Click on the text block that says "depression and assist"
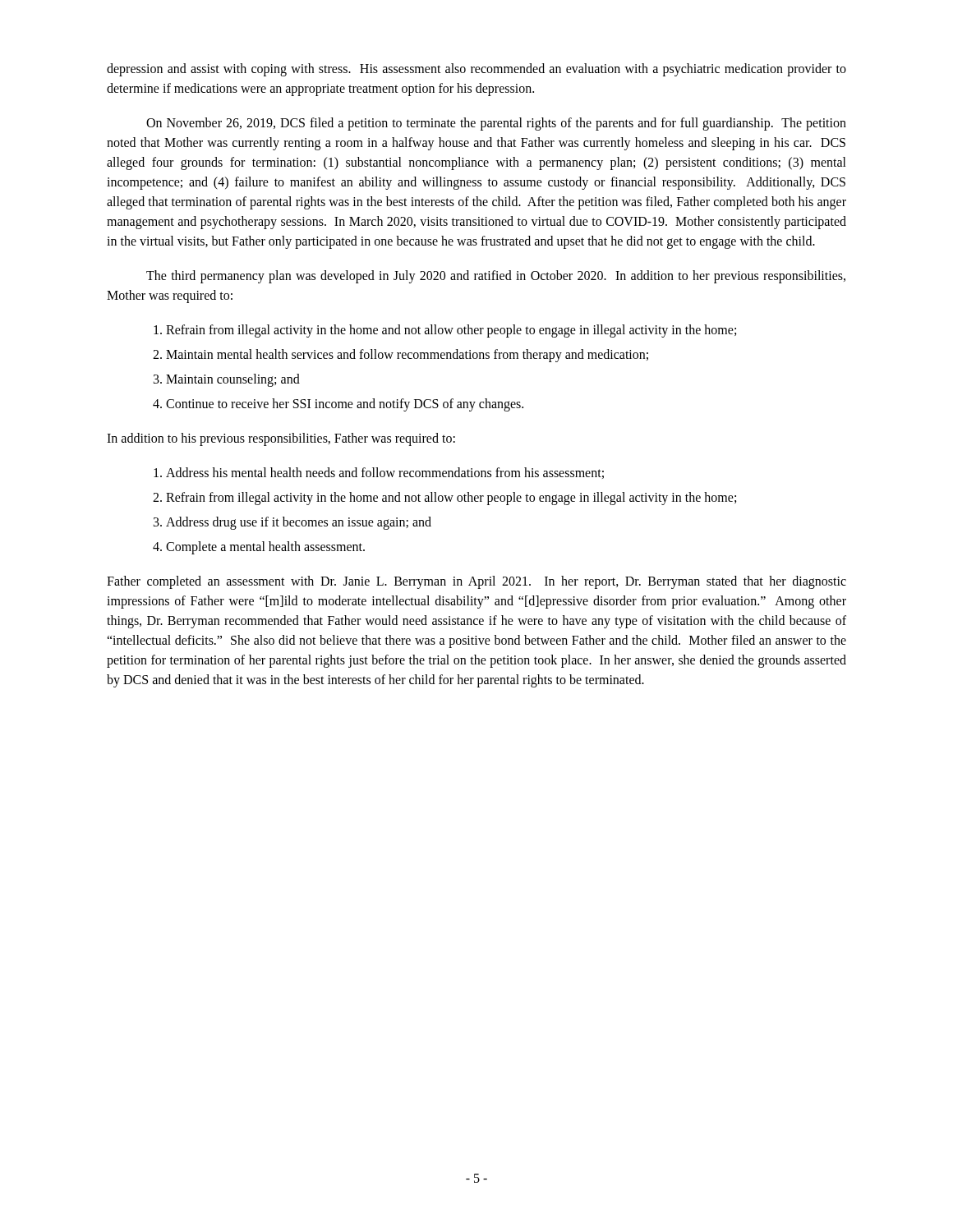Viewport: 953px width, 1232px height. point(476,78)
